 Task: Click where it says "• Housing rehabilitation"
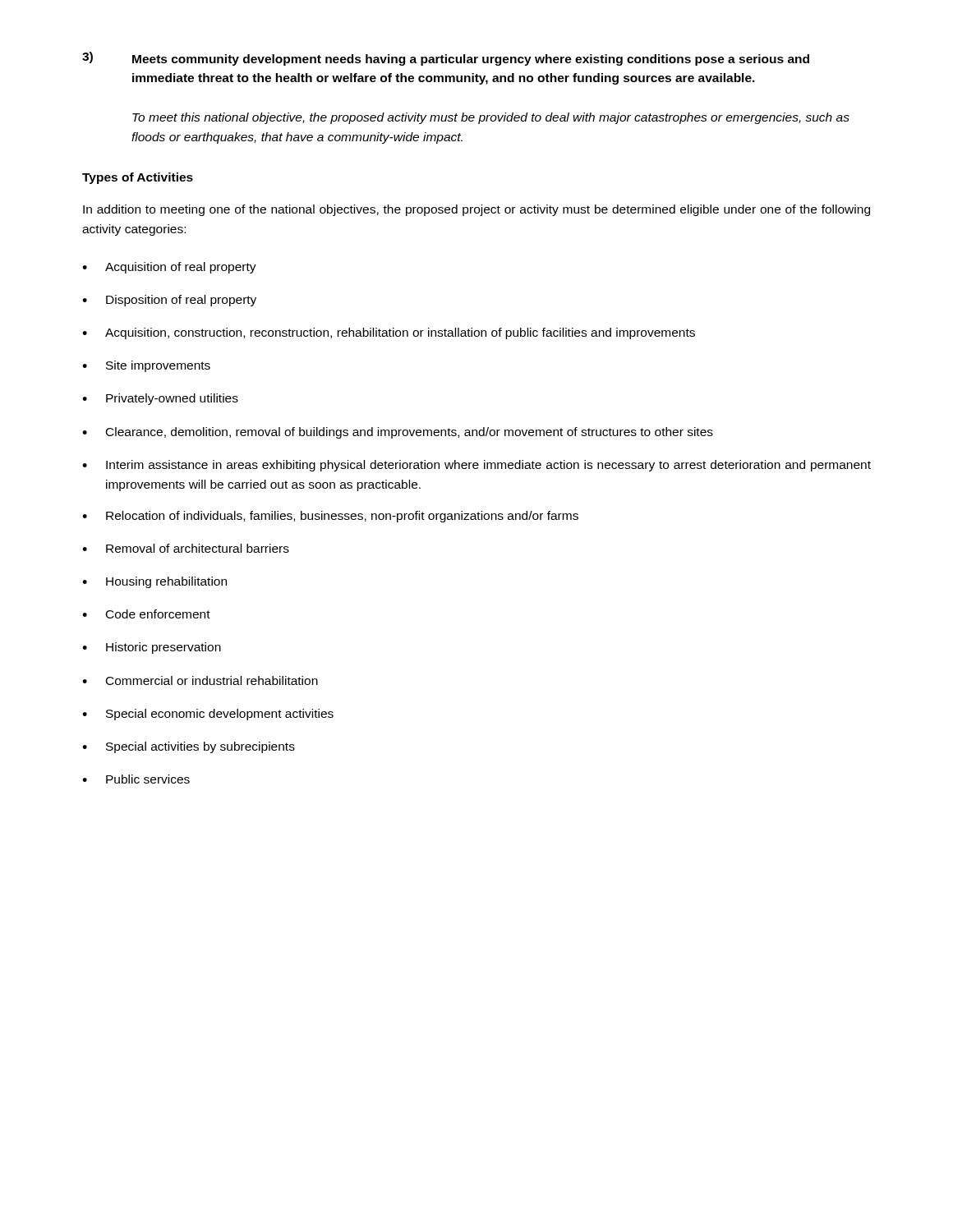[154, 582]
